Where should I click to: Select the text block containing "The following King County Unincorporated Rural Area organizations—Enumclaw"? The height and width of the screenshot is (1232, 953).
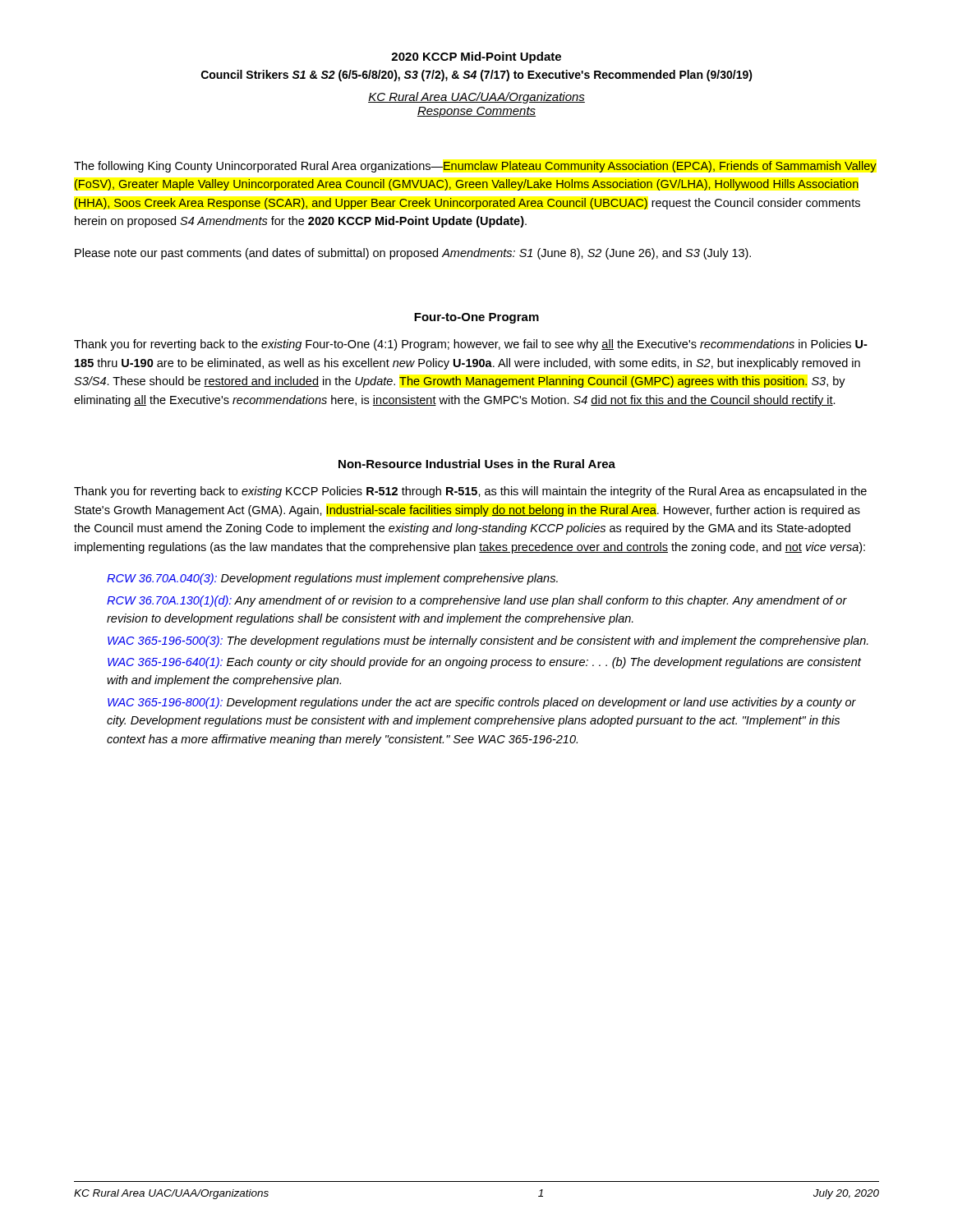point(475,194)
